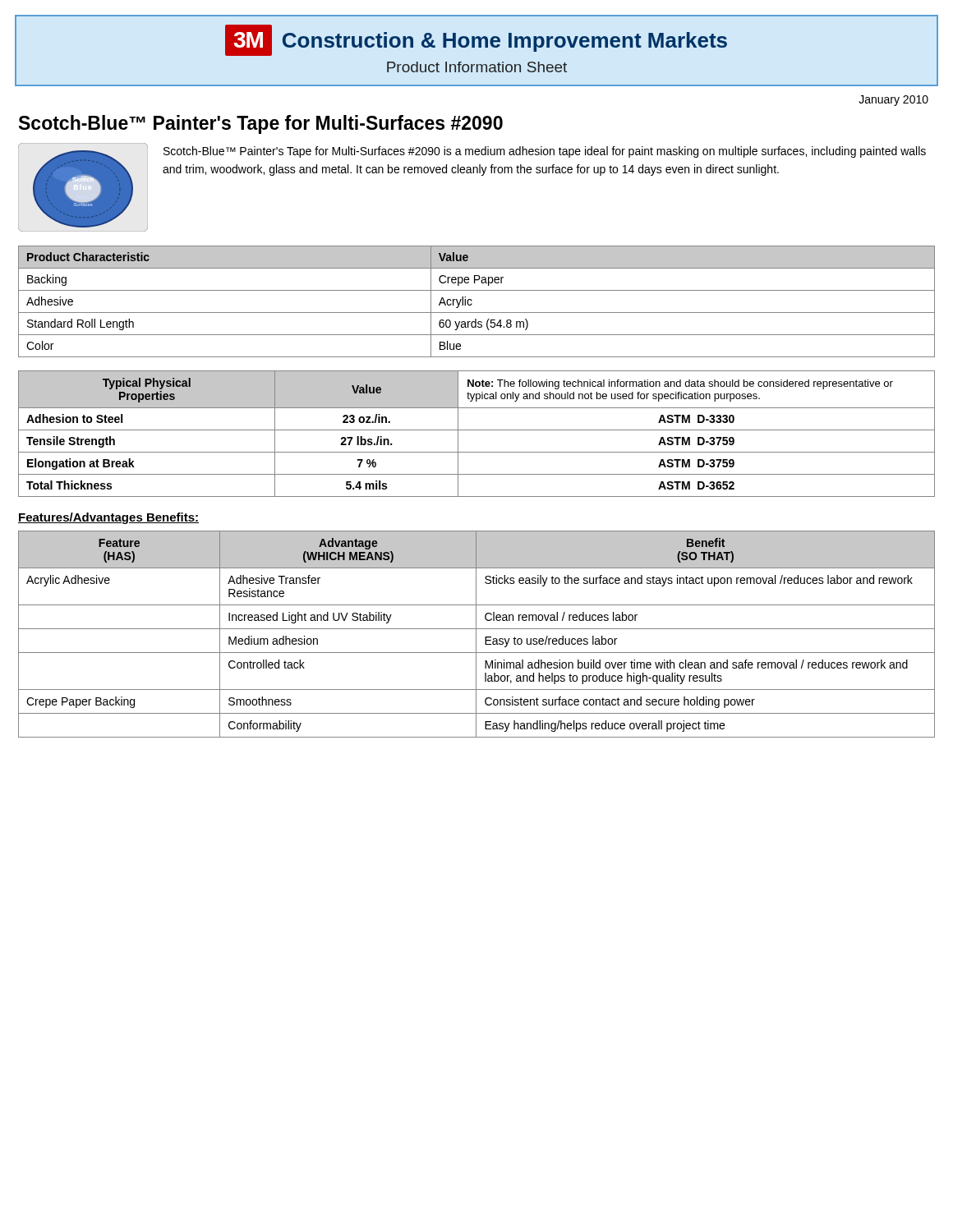
Task: Click on the block starting "Features/Advantages Benefits:"
Action: point(108,517)
